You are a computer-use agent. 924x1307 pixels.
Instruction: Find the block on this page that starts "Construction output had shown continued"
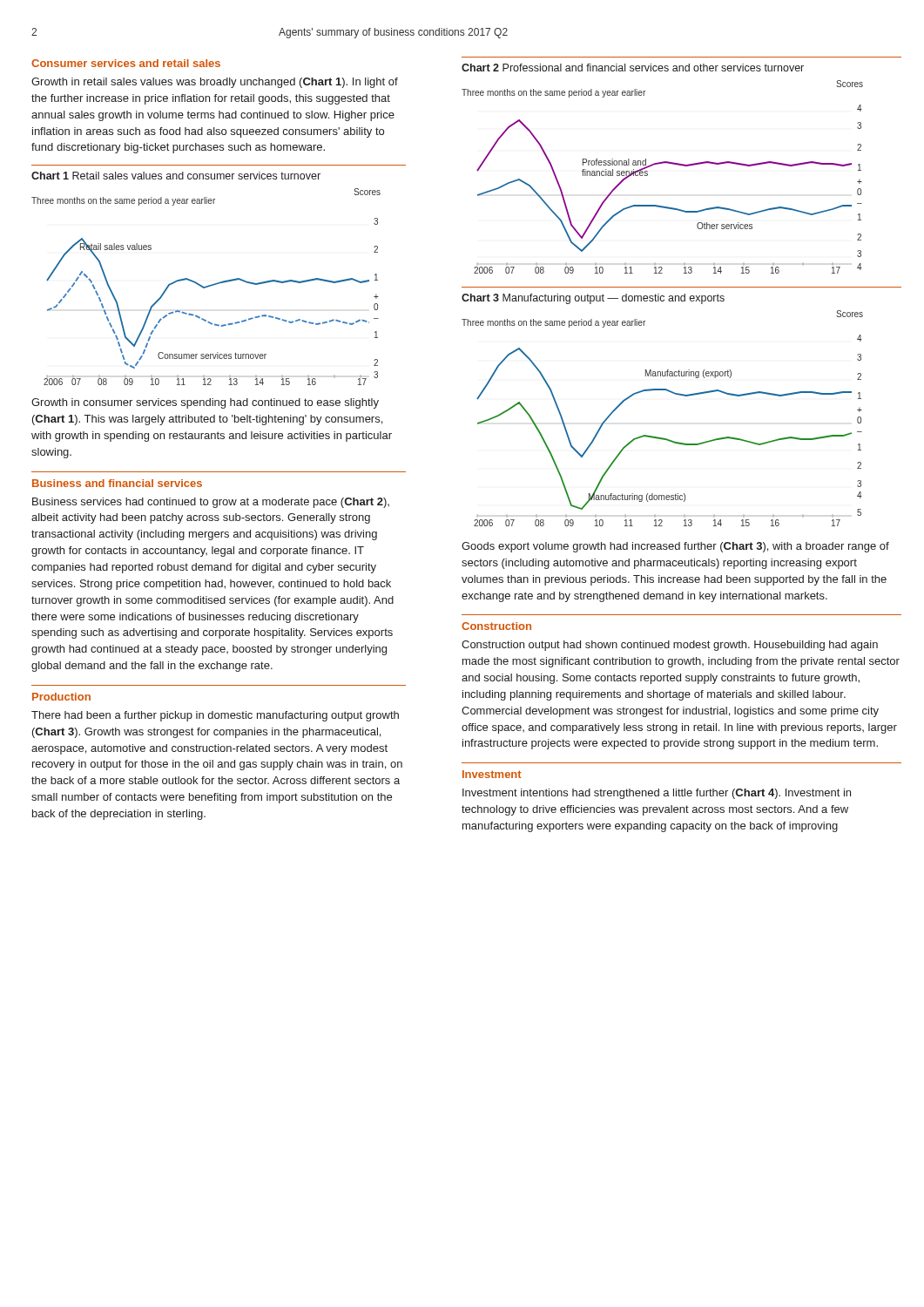click(681, 694)
